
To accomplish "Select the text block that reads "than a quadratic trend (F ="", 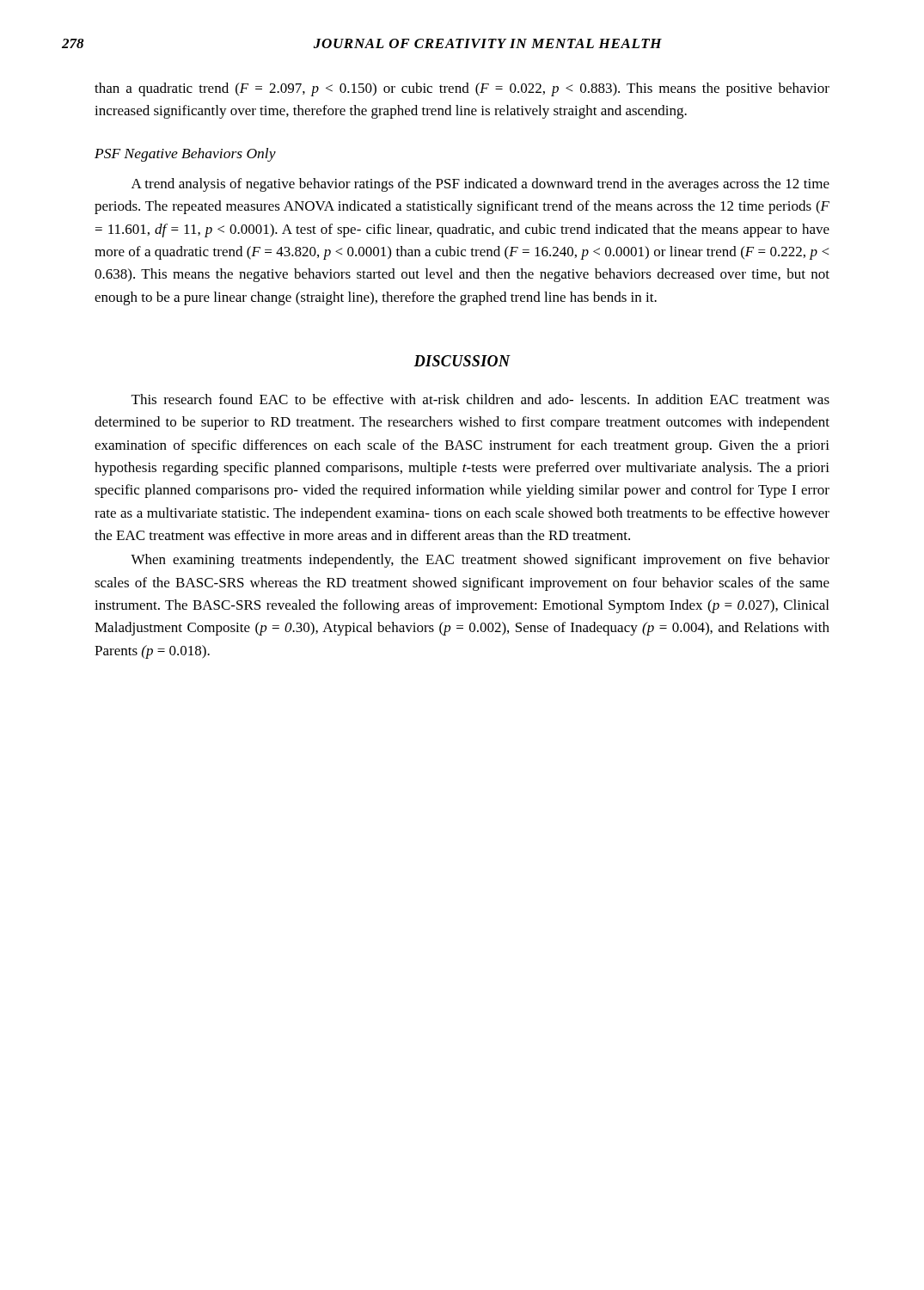I will click(462, 100).
